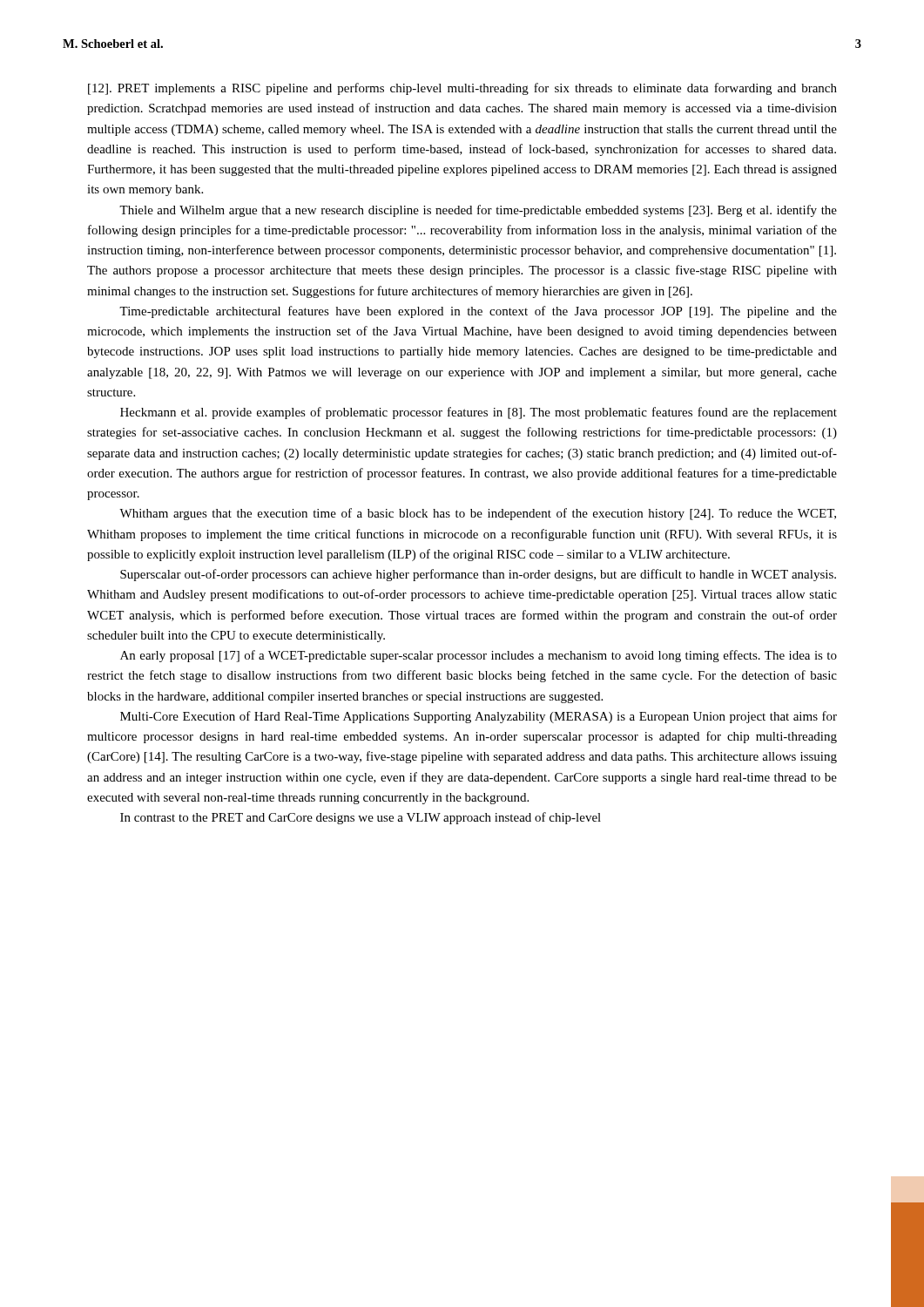Select the text block starting "[12]. PRET implements a RISC pipeline"

(462, 139)
